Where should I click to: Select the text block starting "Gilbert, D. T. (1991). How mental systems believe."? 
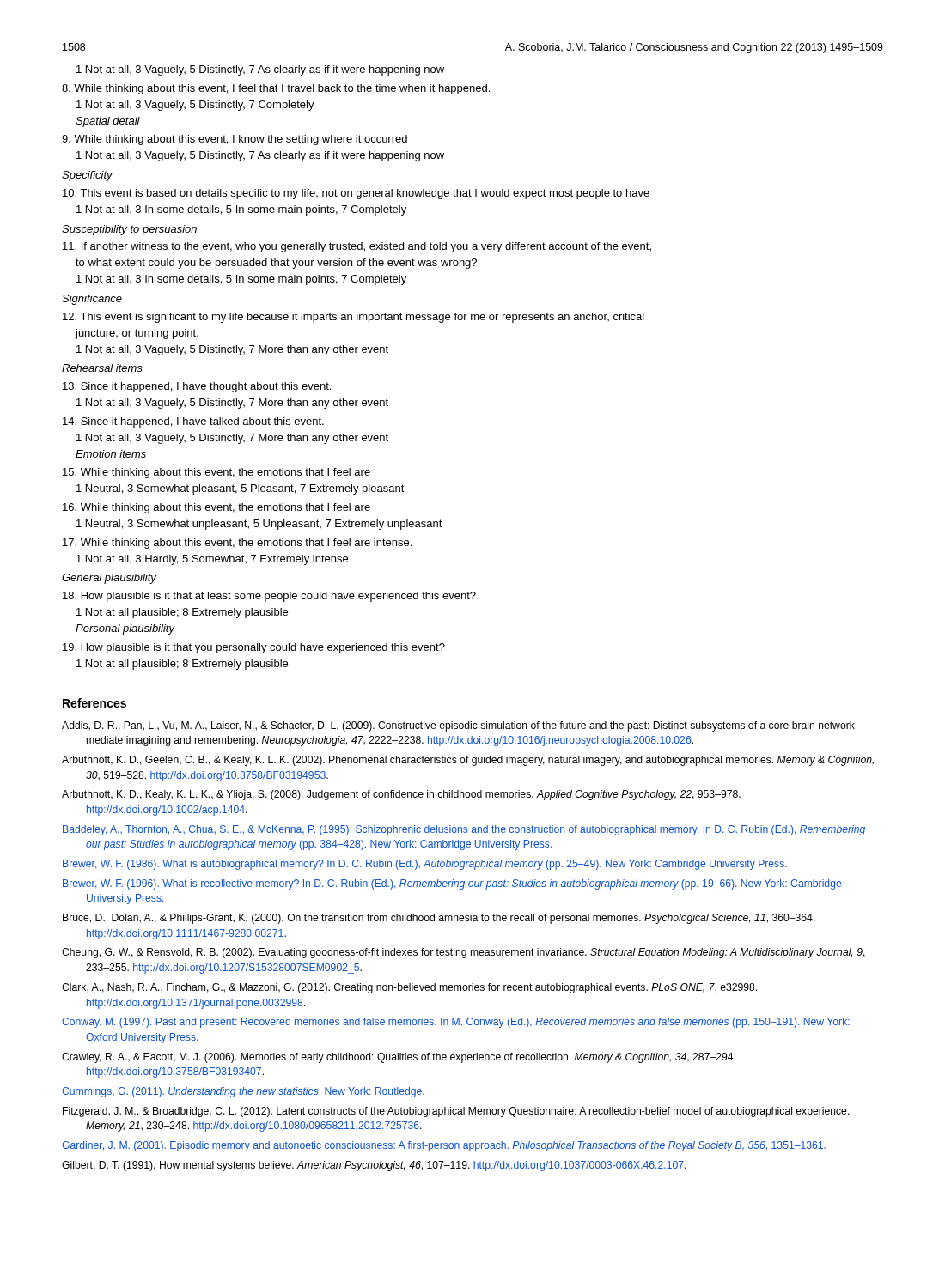(374, 1165)
